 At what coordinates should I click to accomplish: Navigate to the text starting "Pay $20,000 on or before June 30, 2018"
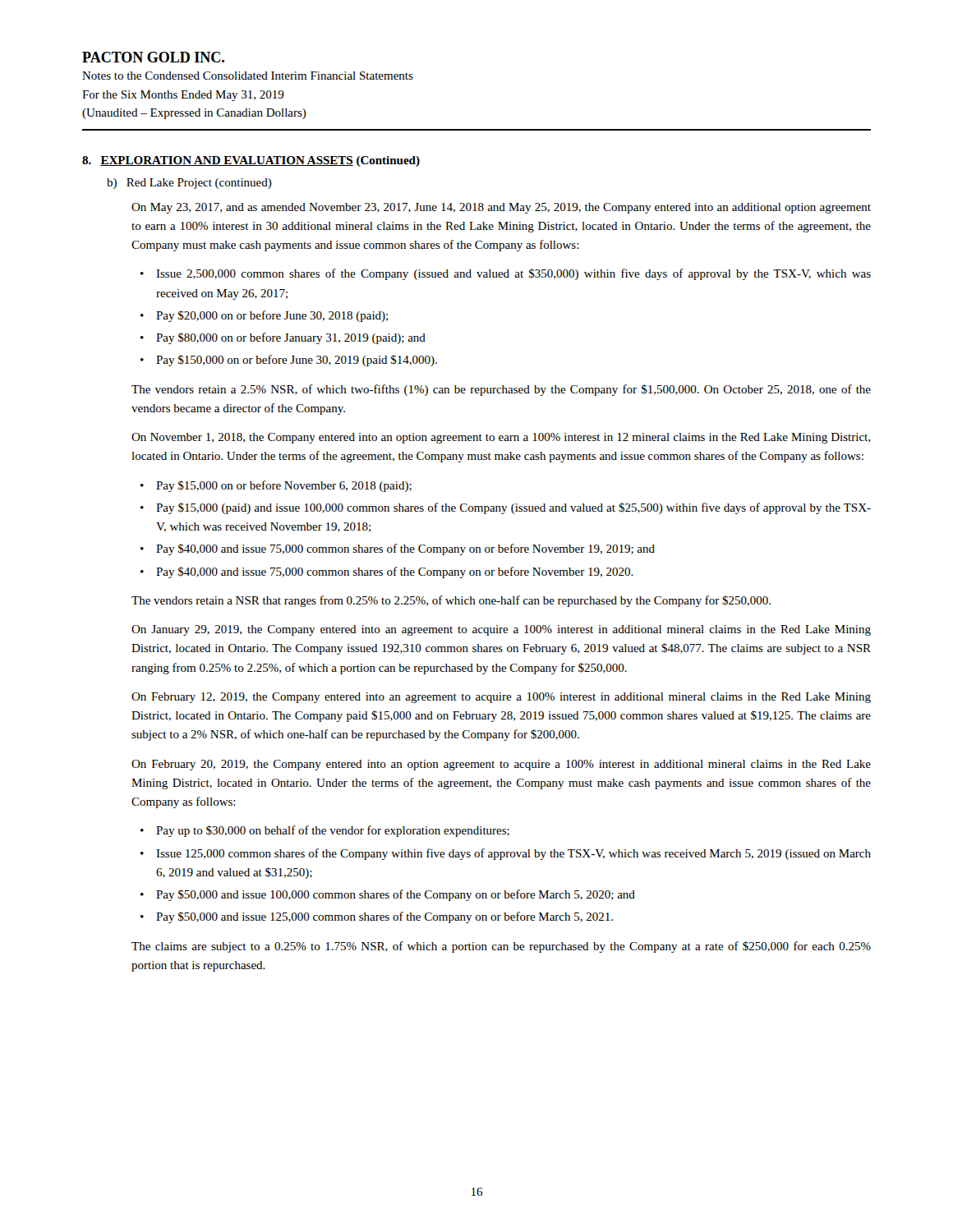[x=272, y=315]
